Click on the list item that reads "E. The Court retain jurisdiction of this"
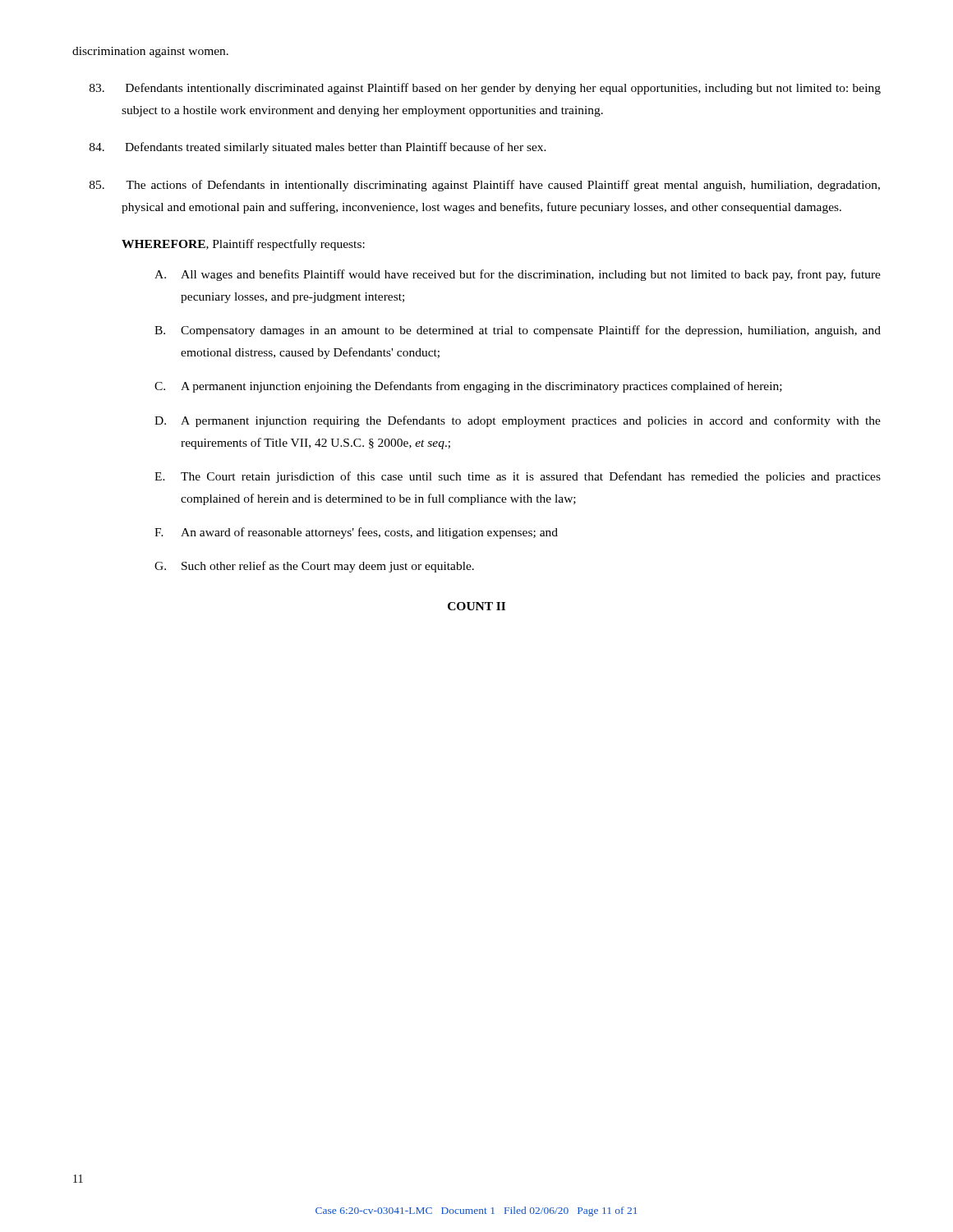Viewport: 953px width, 1232px height. click(518, 487)
